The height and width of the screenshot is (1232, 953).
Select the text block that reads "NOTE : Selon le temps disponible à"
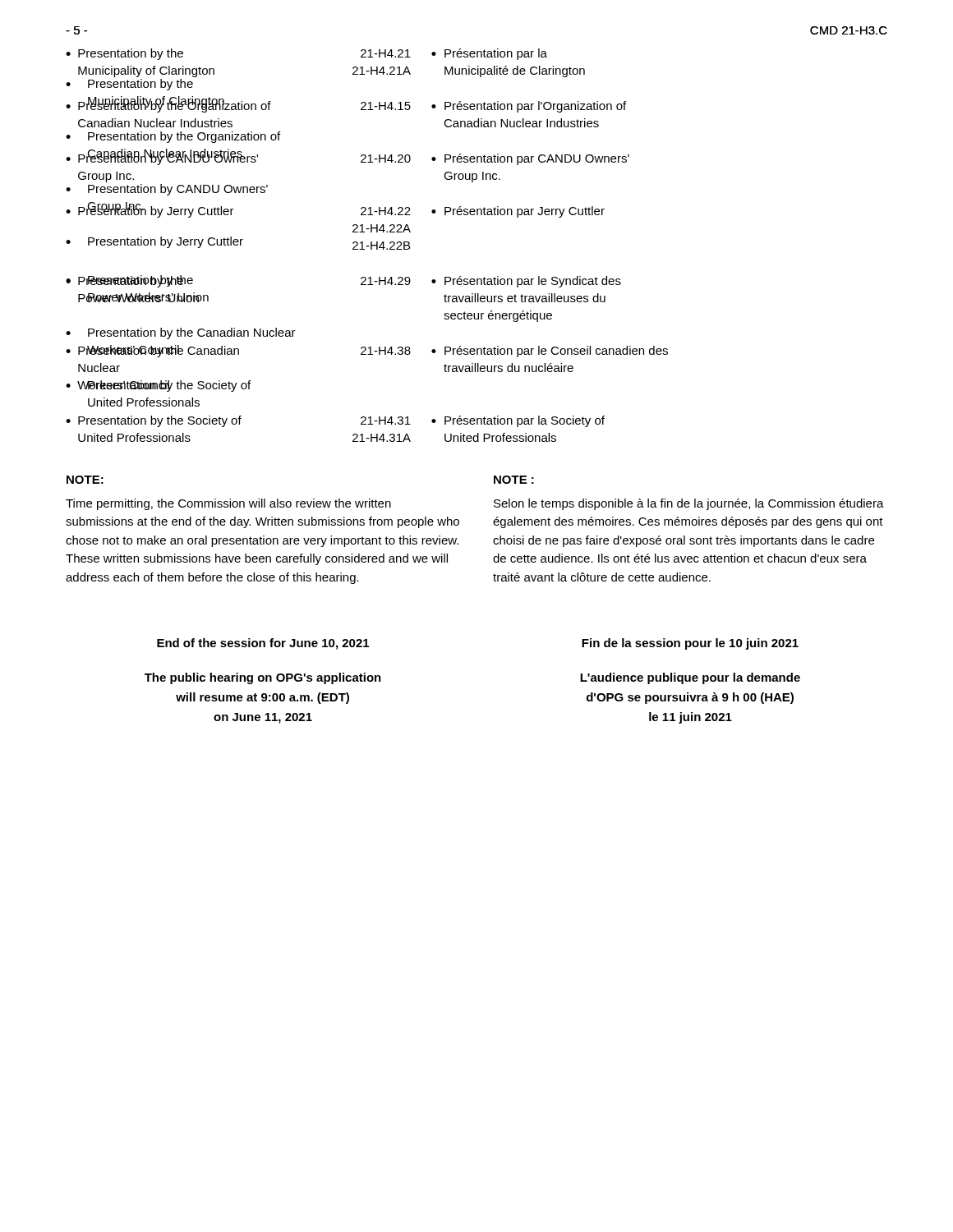click(690, 529)
